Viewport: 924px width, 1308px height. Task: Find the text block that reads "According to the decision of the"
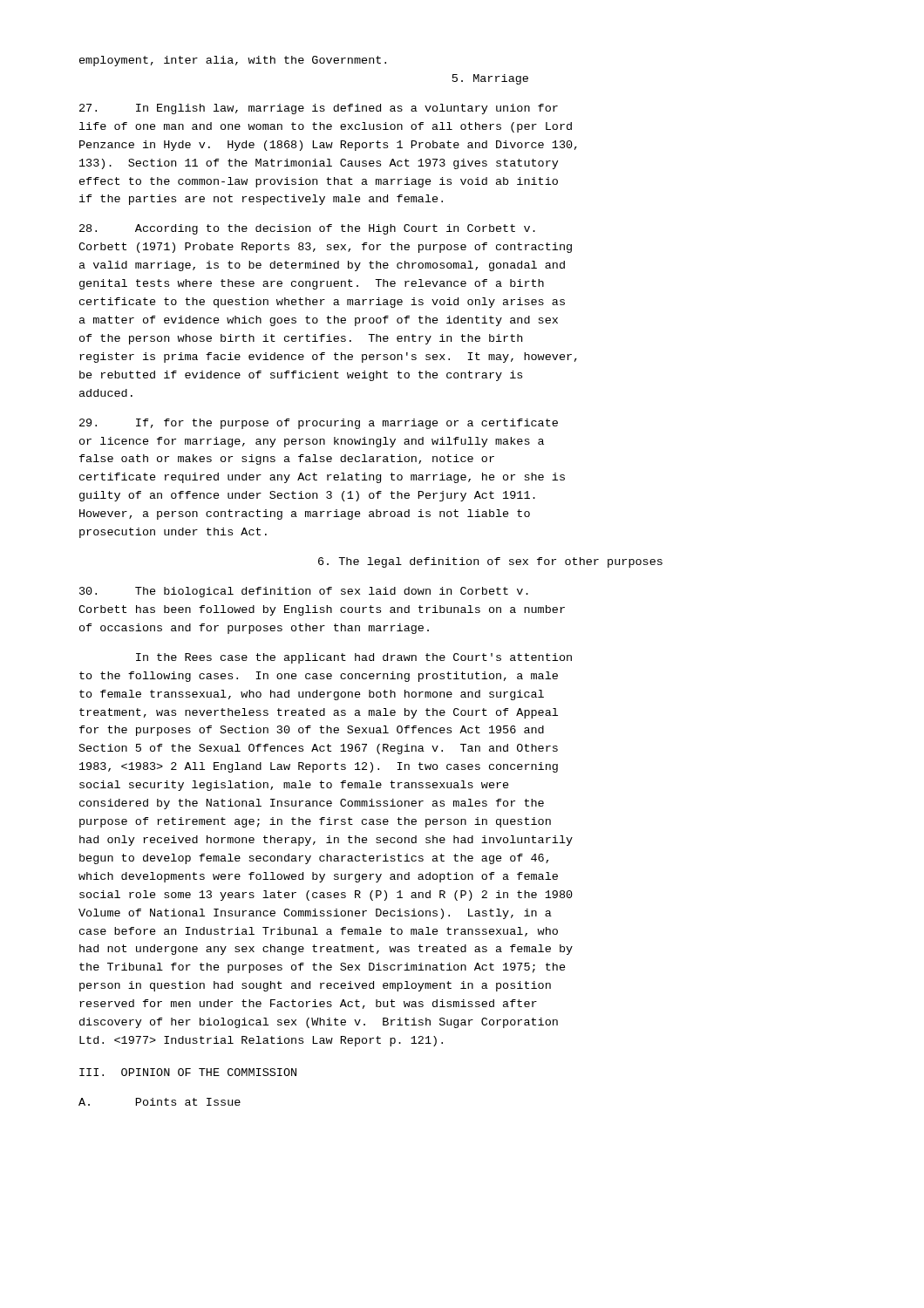coord(329,311)
